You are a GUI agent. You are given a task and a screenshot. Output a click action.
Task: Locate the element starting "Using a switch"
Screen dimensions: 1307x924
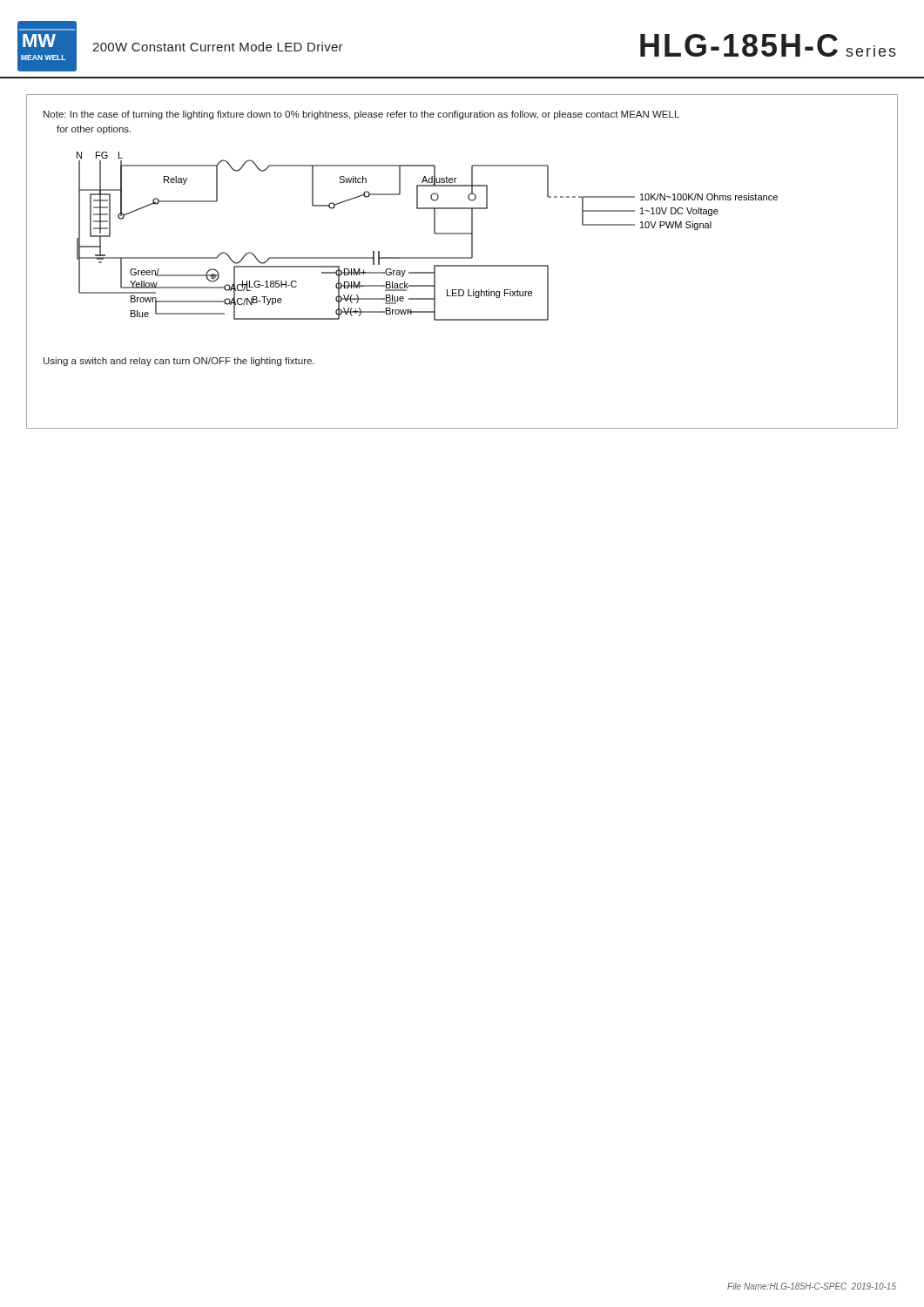(x=179, y=360)
